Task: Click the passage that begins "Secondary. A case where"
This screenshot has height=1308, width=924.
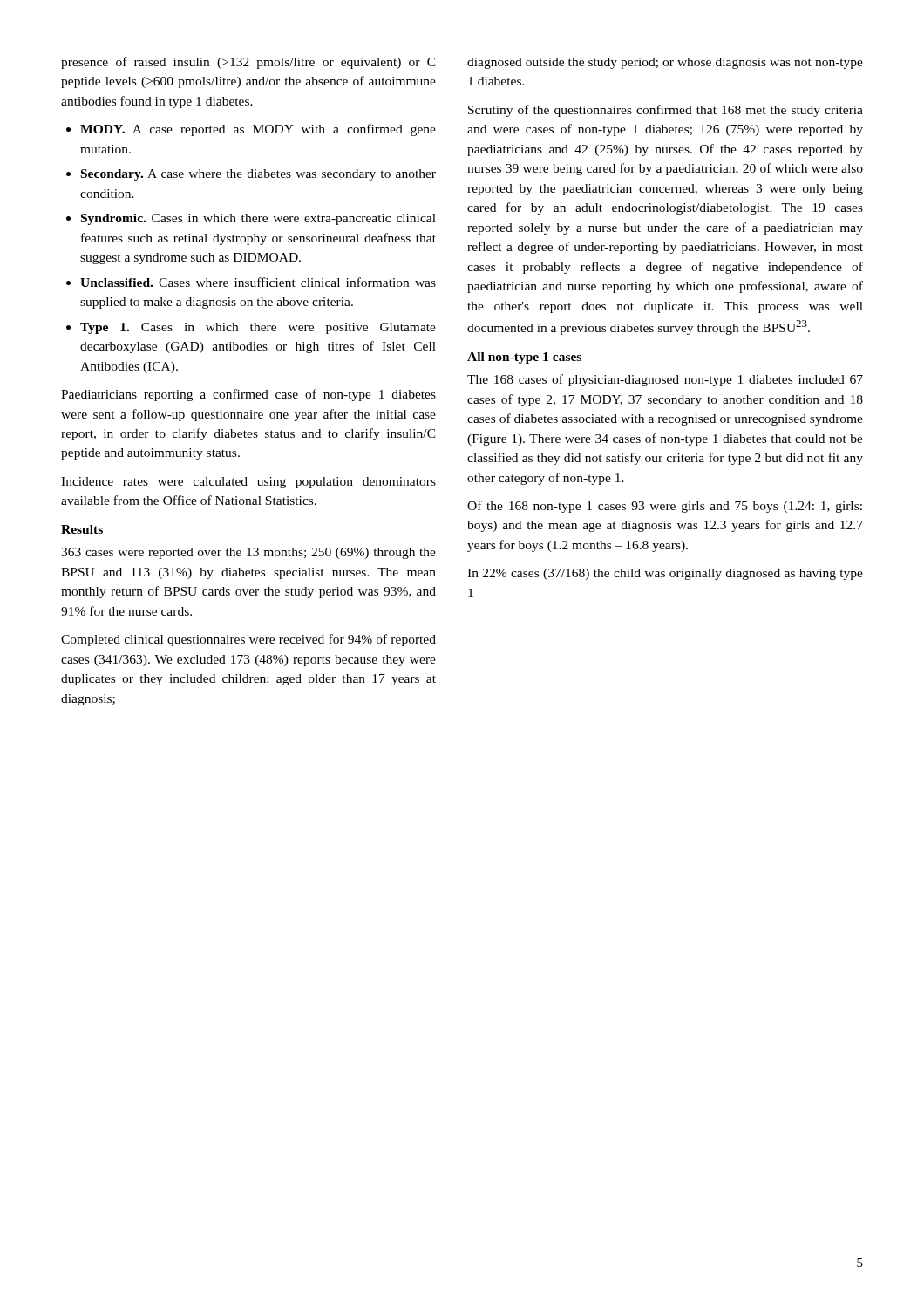Action: coord(258,184)
